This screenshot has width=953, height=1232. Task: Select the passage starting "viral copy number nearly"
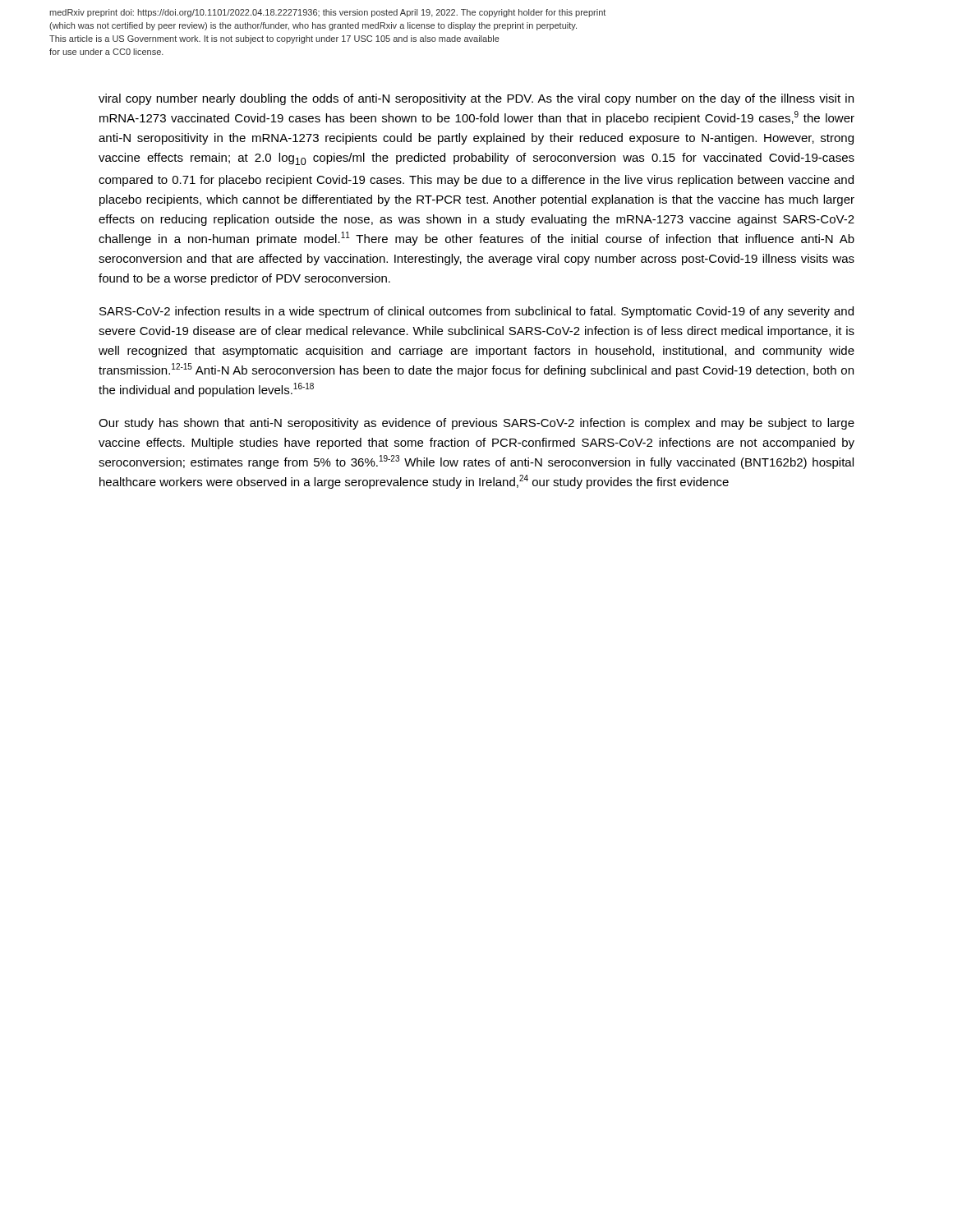pos(476,188)
